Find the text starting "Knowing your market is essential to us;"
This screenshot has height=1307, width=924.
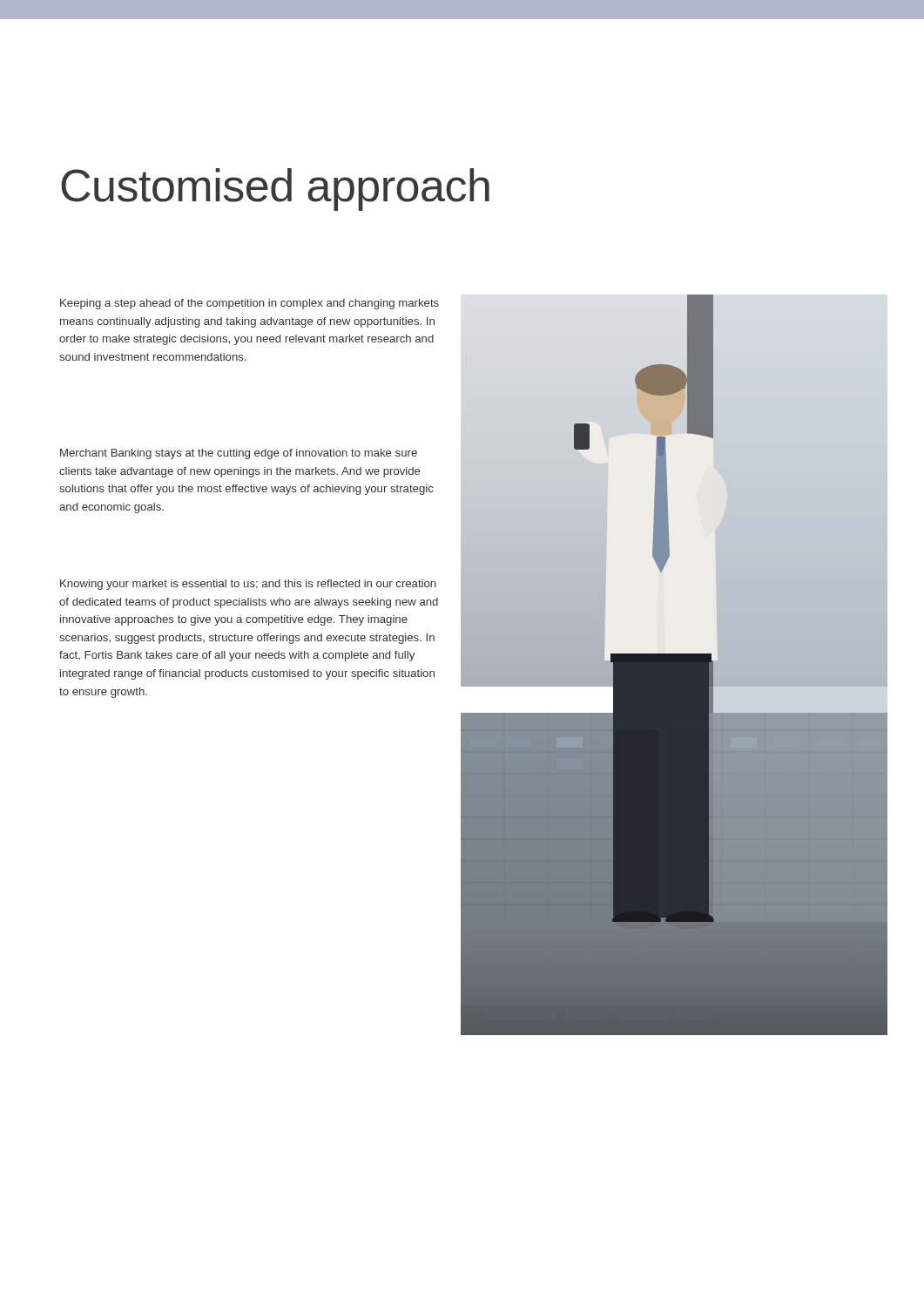pyautogui.click(x=250, y=638)
